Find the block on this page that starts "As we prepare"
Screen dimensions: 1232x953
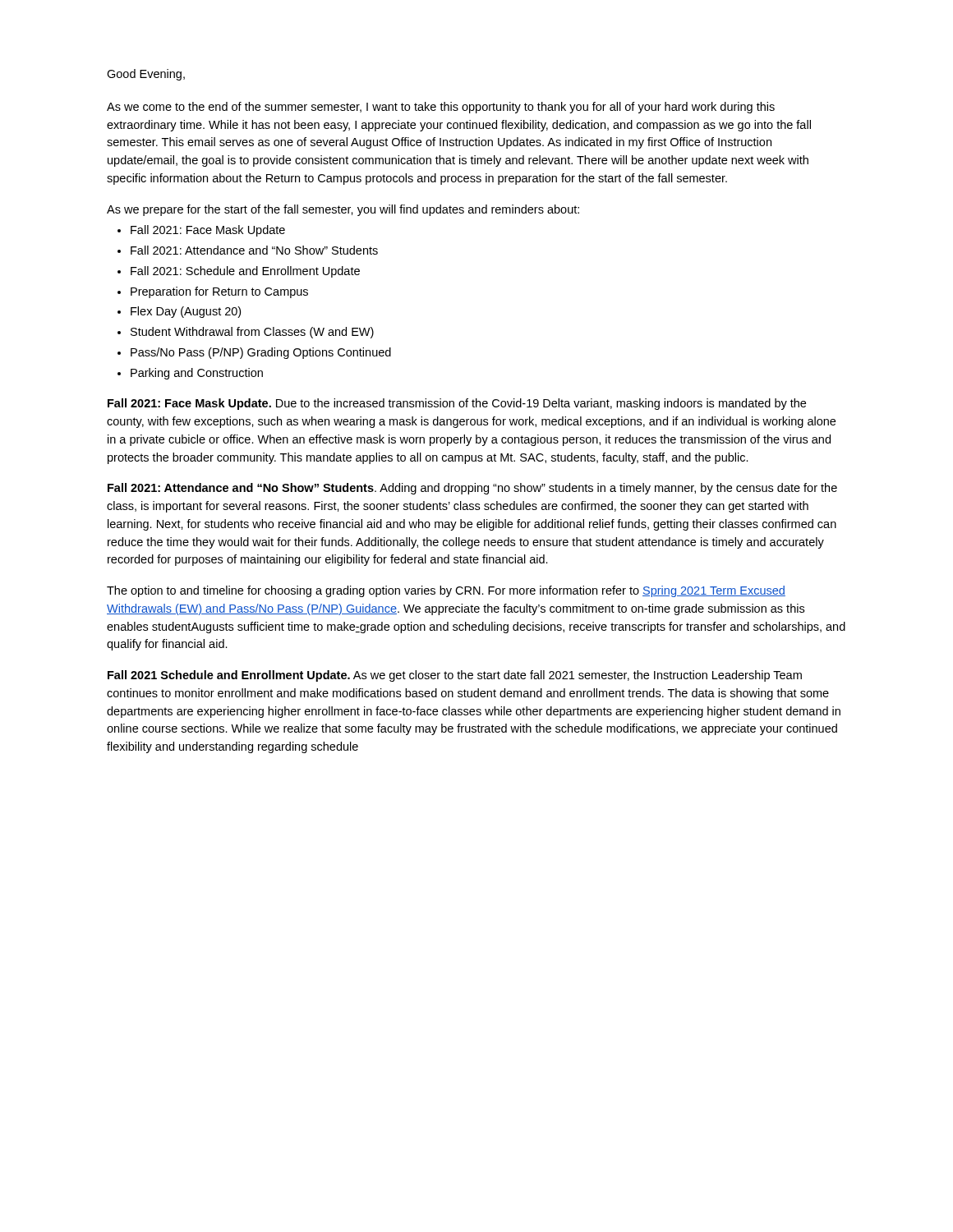click(344, 209)
